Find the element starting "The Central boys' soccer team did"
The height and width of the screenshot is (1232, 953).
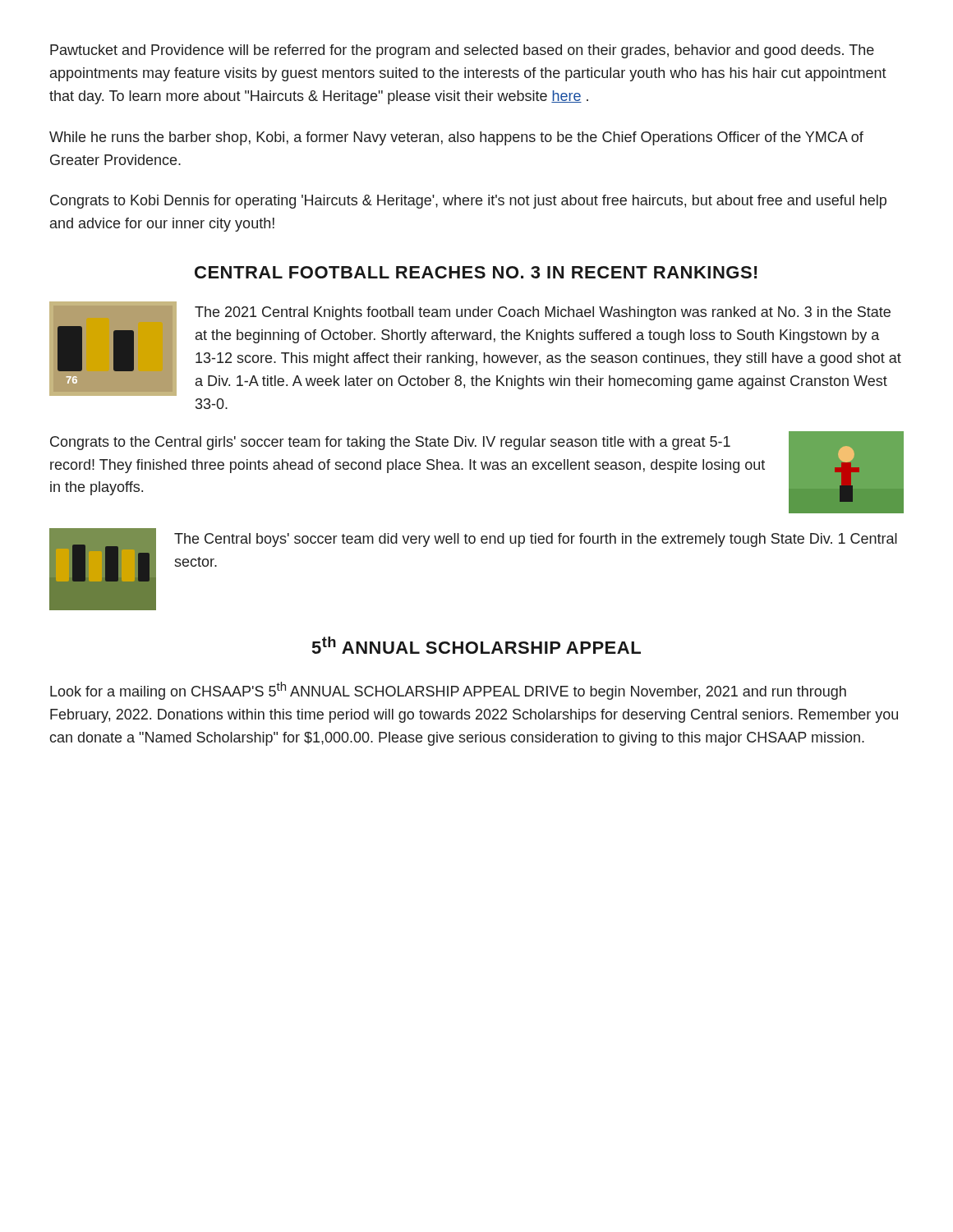coord(536,550)
